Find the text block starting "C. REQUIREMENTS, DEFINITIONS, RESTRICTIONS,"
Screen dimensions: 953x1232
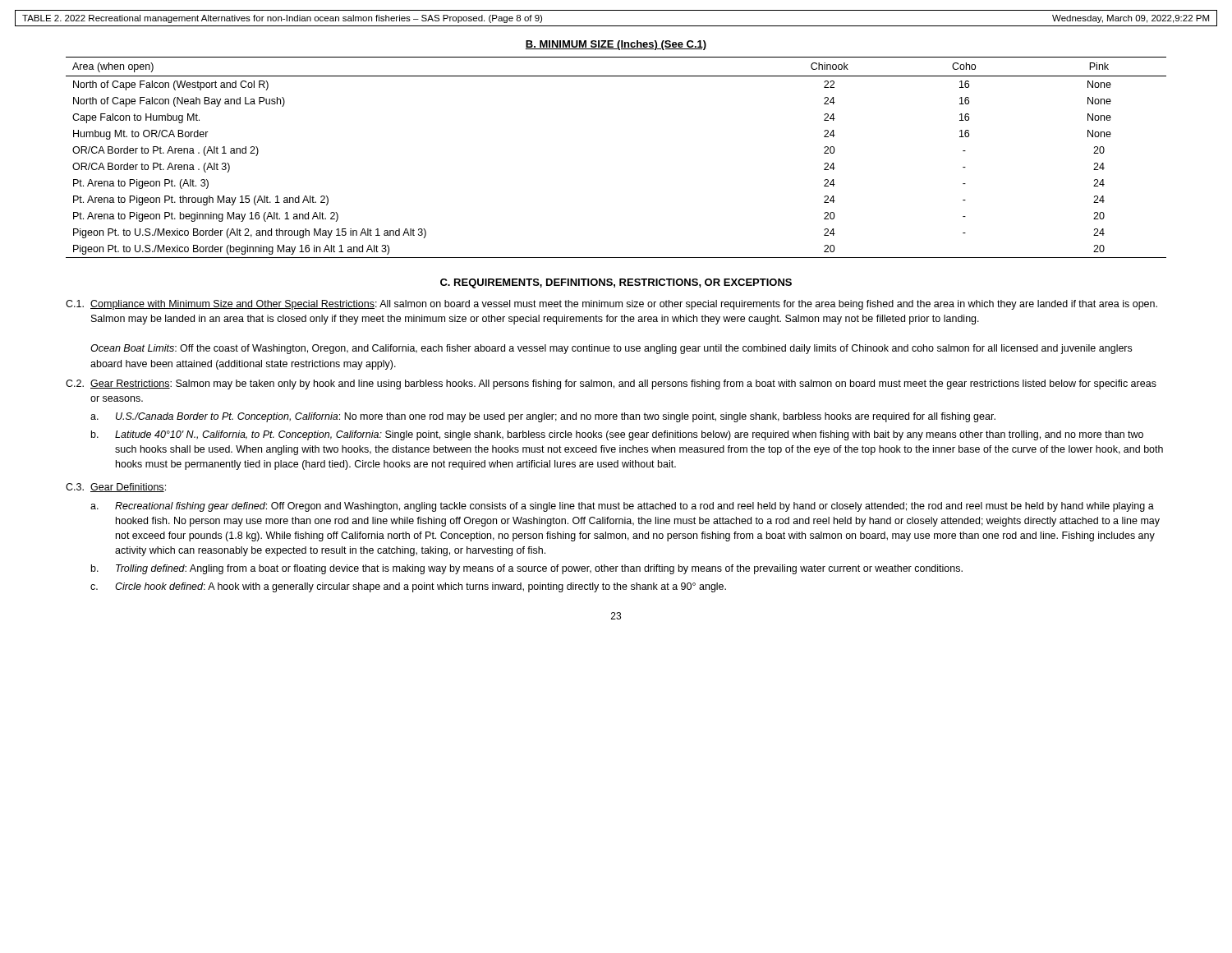click(x=616, y=282)
